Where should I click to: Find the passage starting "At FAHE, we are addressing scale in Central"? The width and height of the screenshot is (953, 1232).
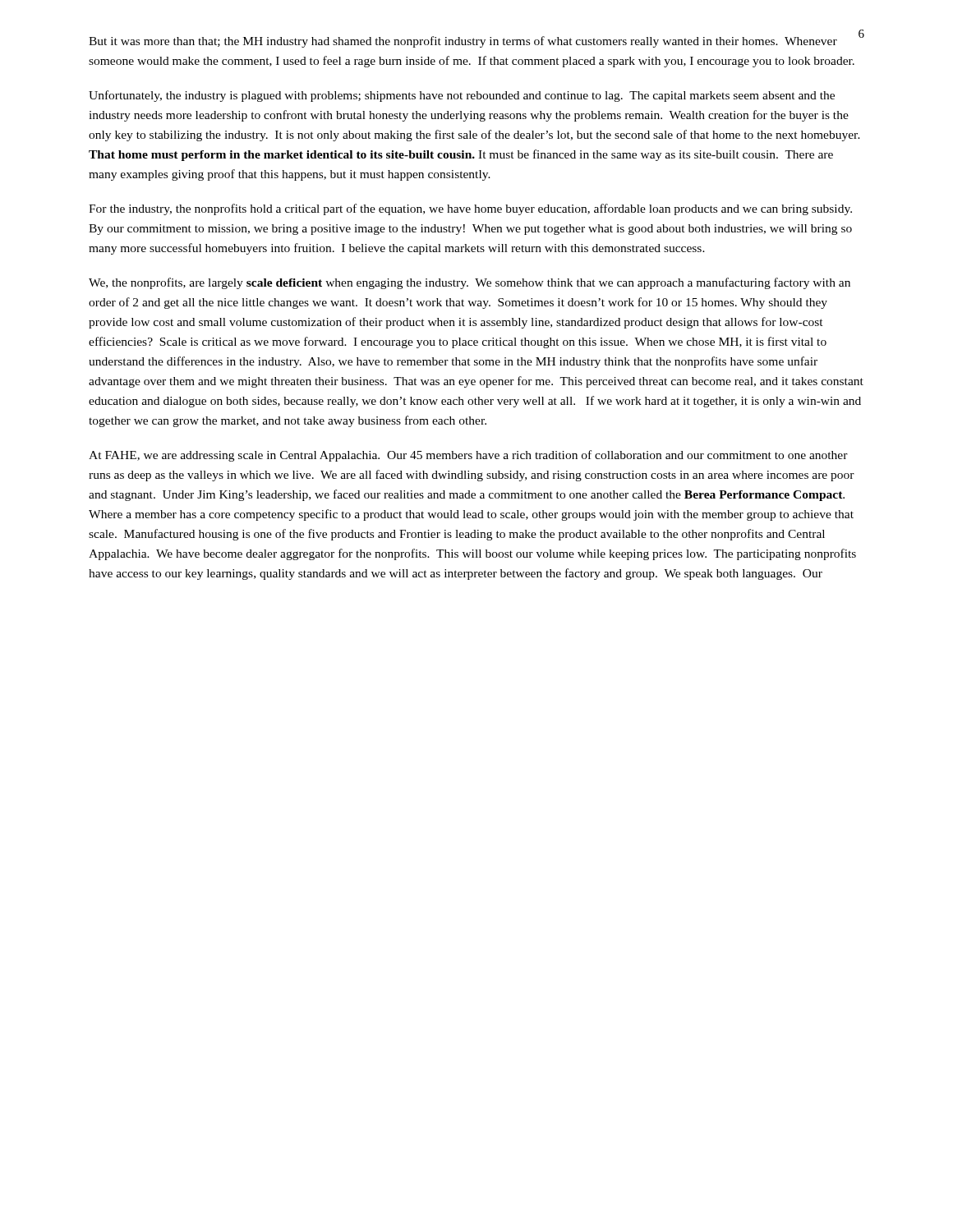pyautogui.click(x=476, y=514)
